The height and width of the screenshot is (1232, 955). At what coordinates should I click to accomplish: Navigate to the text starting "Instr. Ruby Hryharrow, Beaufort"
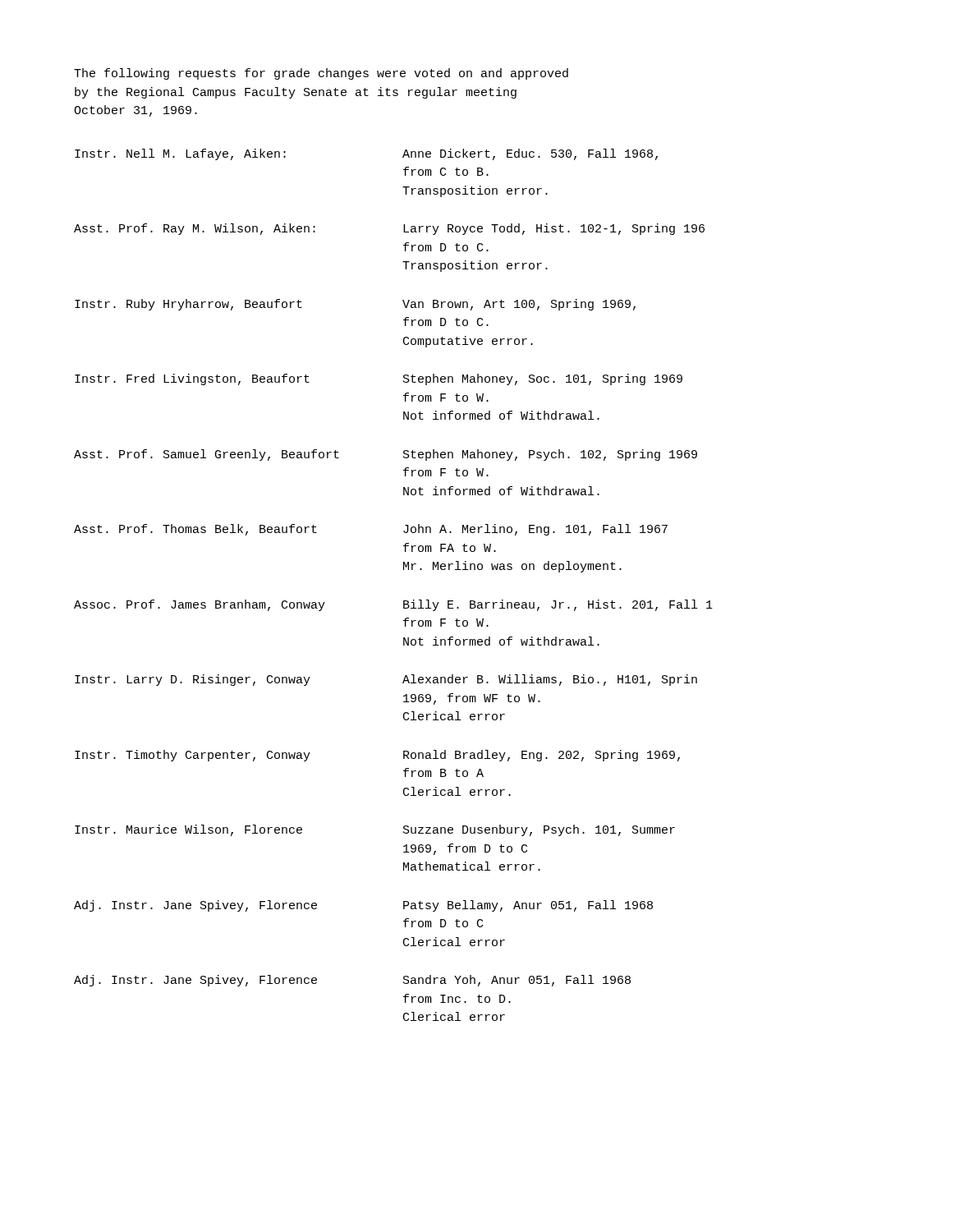(x=478, y=324)
